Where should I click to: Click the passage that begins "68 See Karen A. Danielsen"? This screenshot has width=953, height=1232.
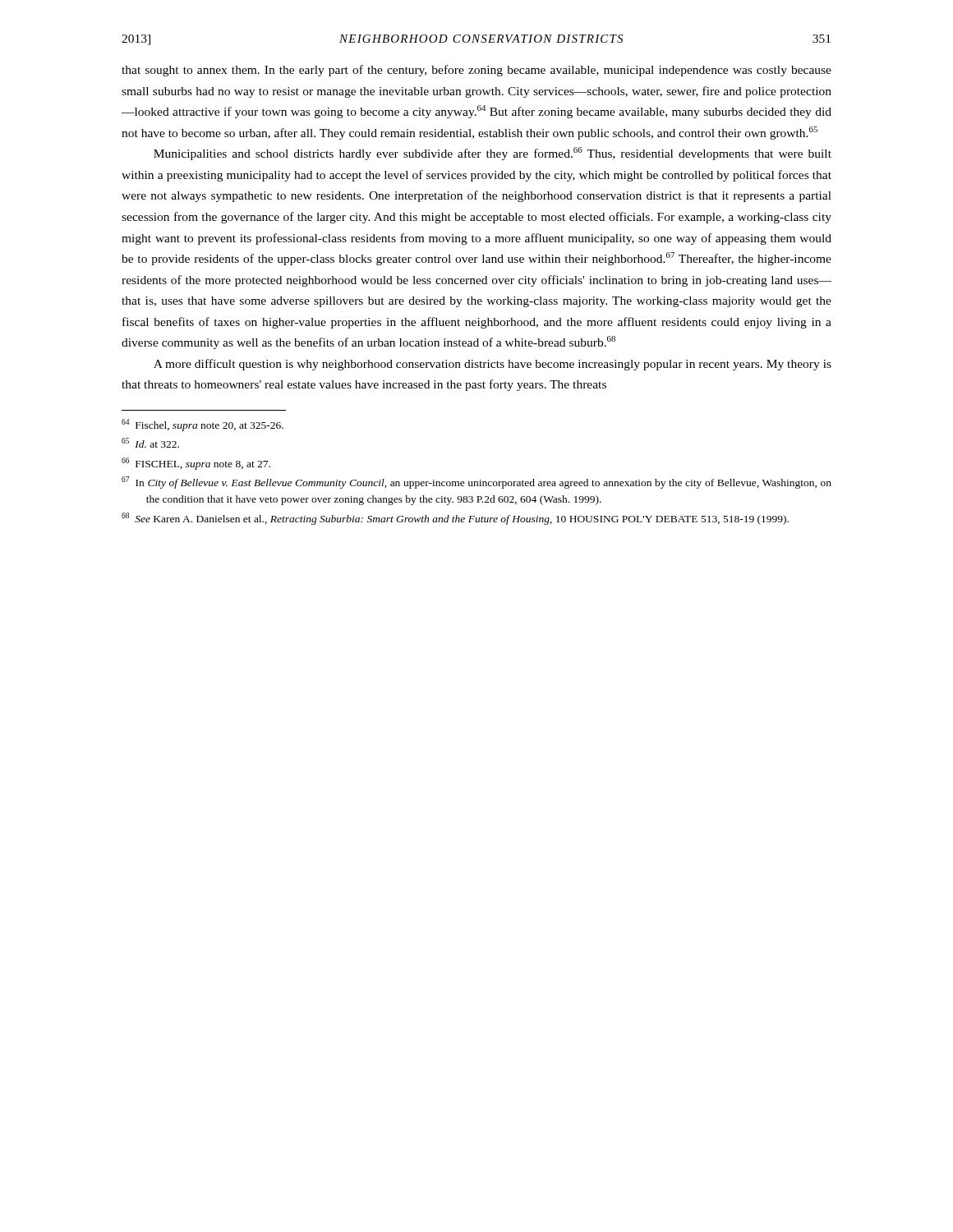point(456,518)
